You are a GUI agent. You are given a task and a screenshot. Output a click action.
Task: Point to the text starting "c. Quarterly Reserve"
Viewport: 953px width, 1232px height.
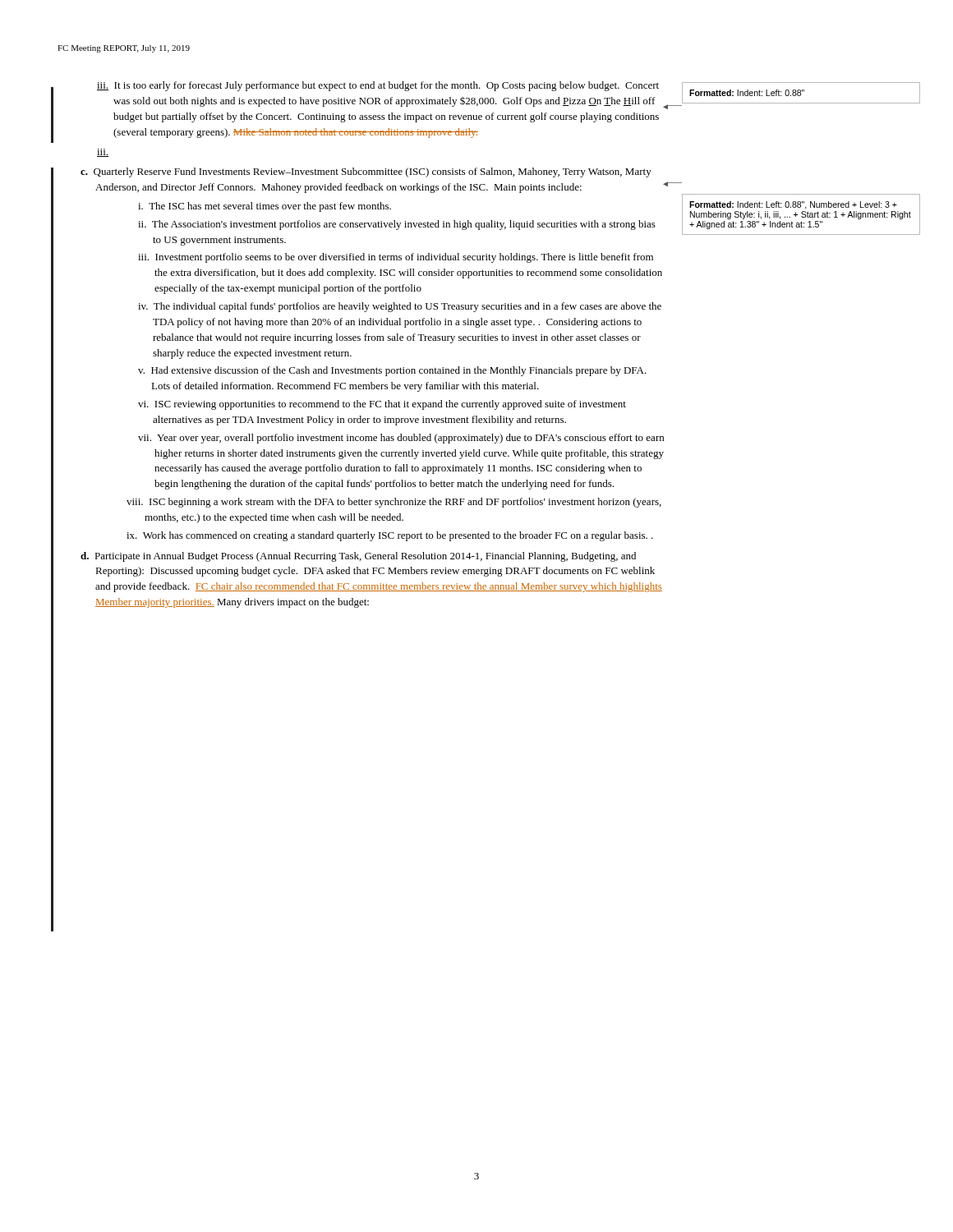click(366, 179)
